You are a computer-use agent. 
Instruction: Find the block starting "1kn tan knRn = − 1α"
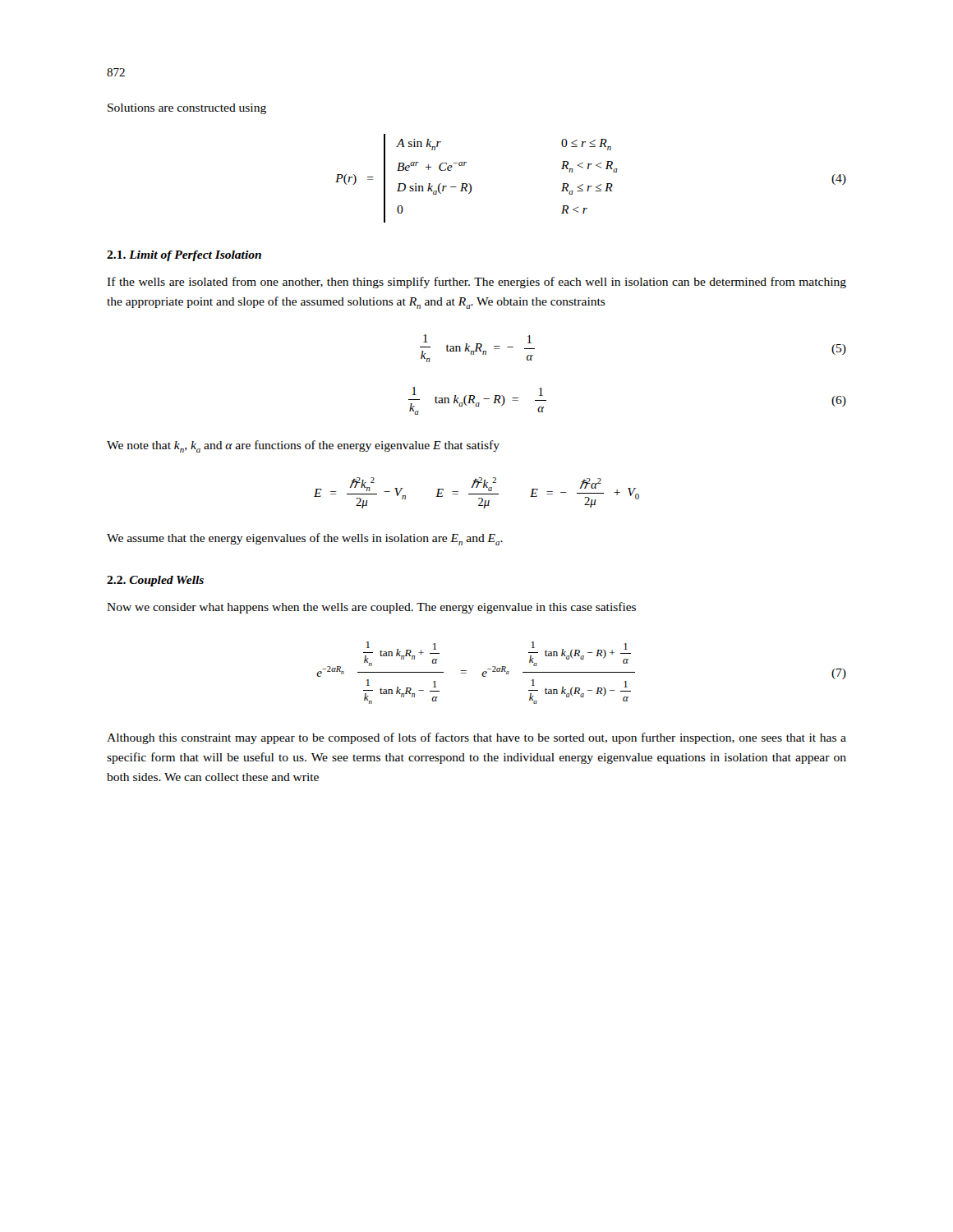pos(476,348)
